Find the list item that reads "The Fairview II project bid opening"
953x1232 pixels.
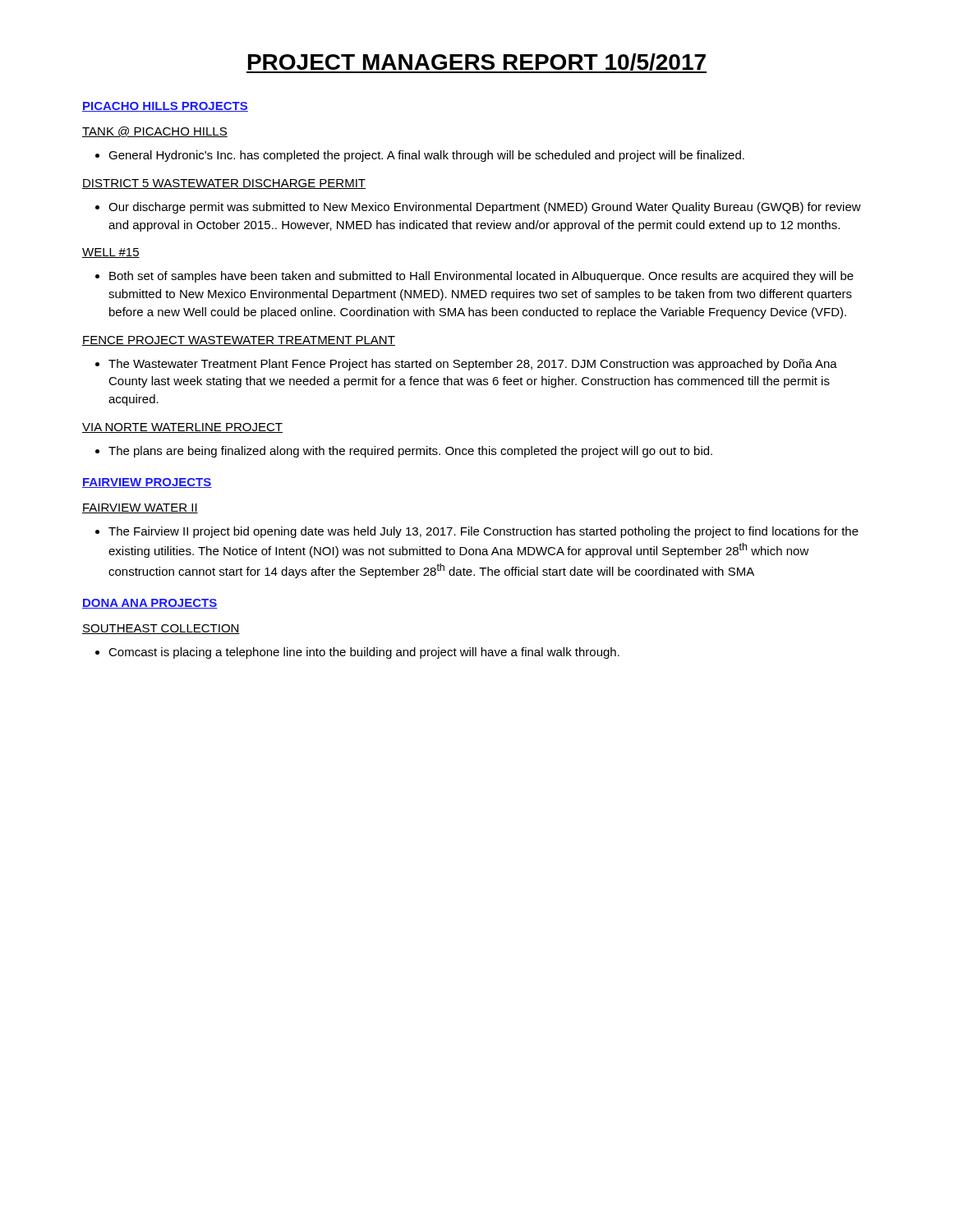tap(476, 551)
